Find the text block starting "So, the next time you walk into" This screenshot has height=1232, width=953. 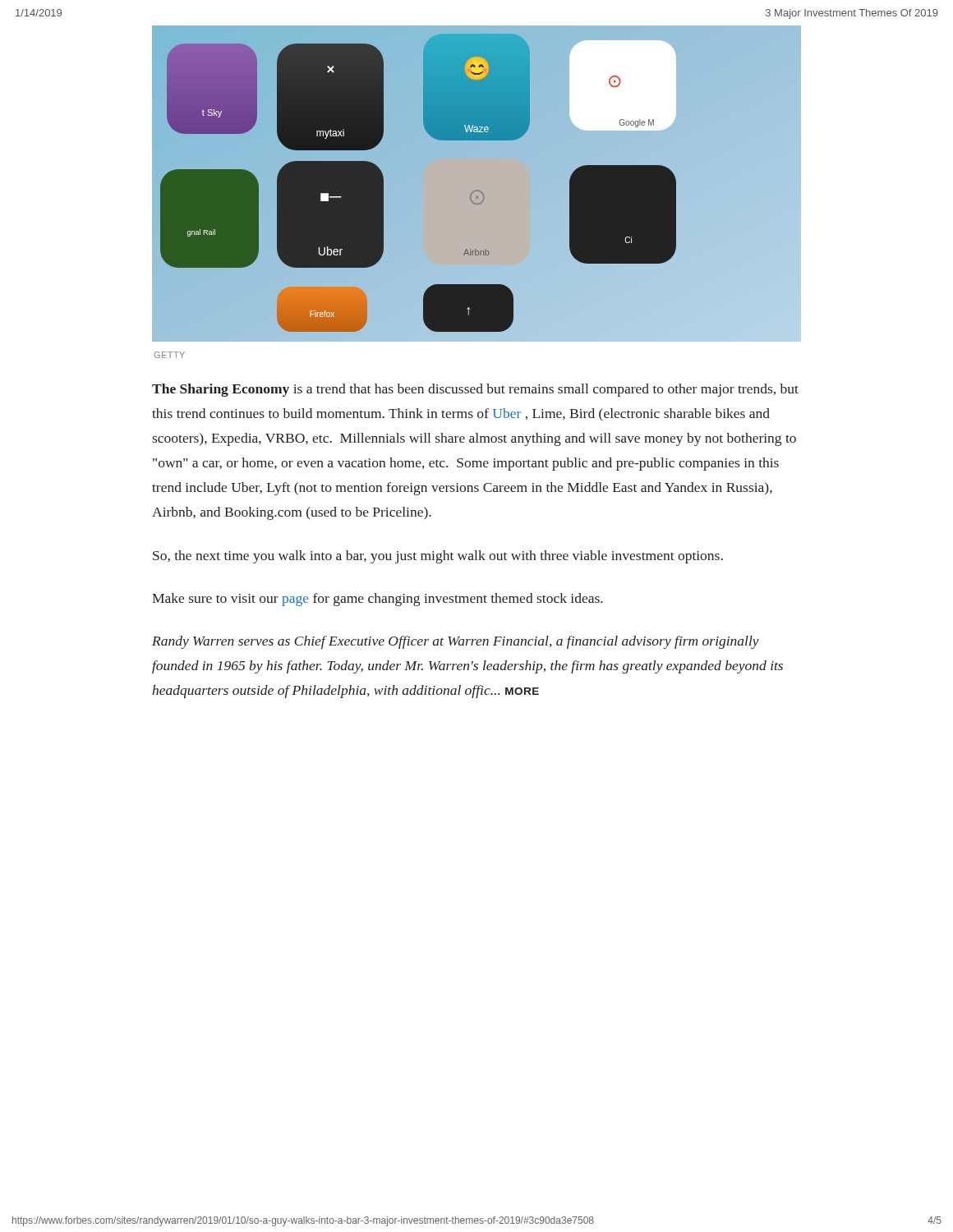438,555
